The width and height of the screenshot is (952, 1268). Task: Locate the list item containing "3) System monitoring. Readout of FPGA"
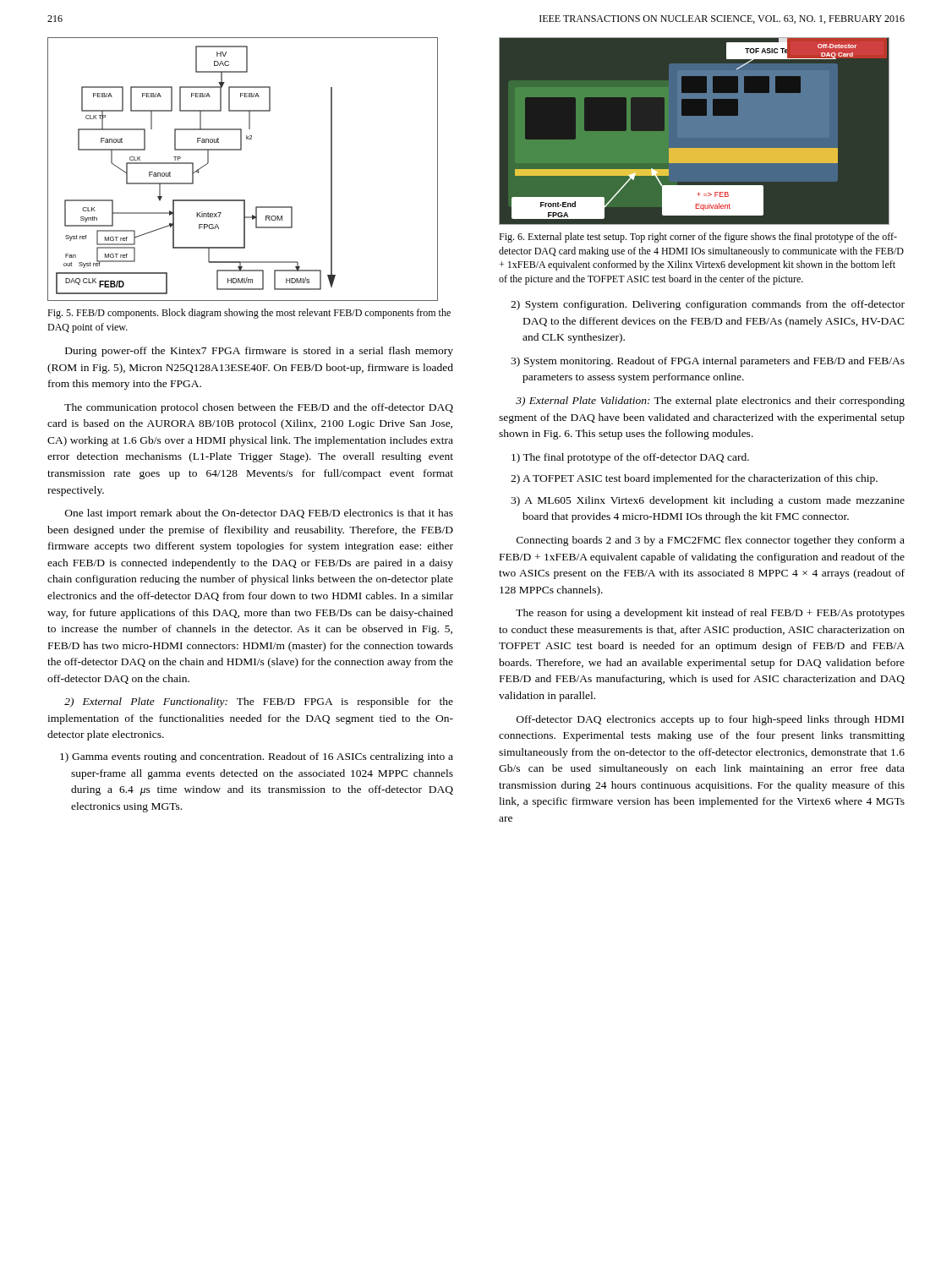pos(708,369)
